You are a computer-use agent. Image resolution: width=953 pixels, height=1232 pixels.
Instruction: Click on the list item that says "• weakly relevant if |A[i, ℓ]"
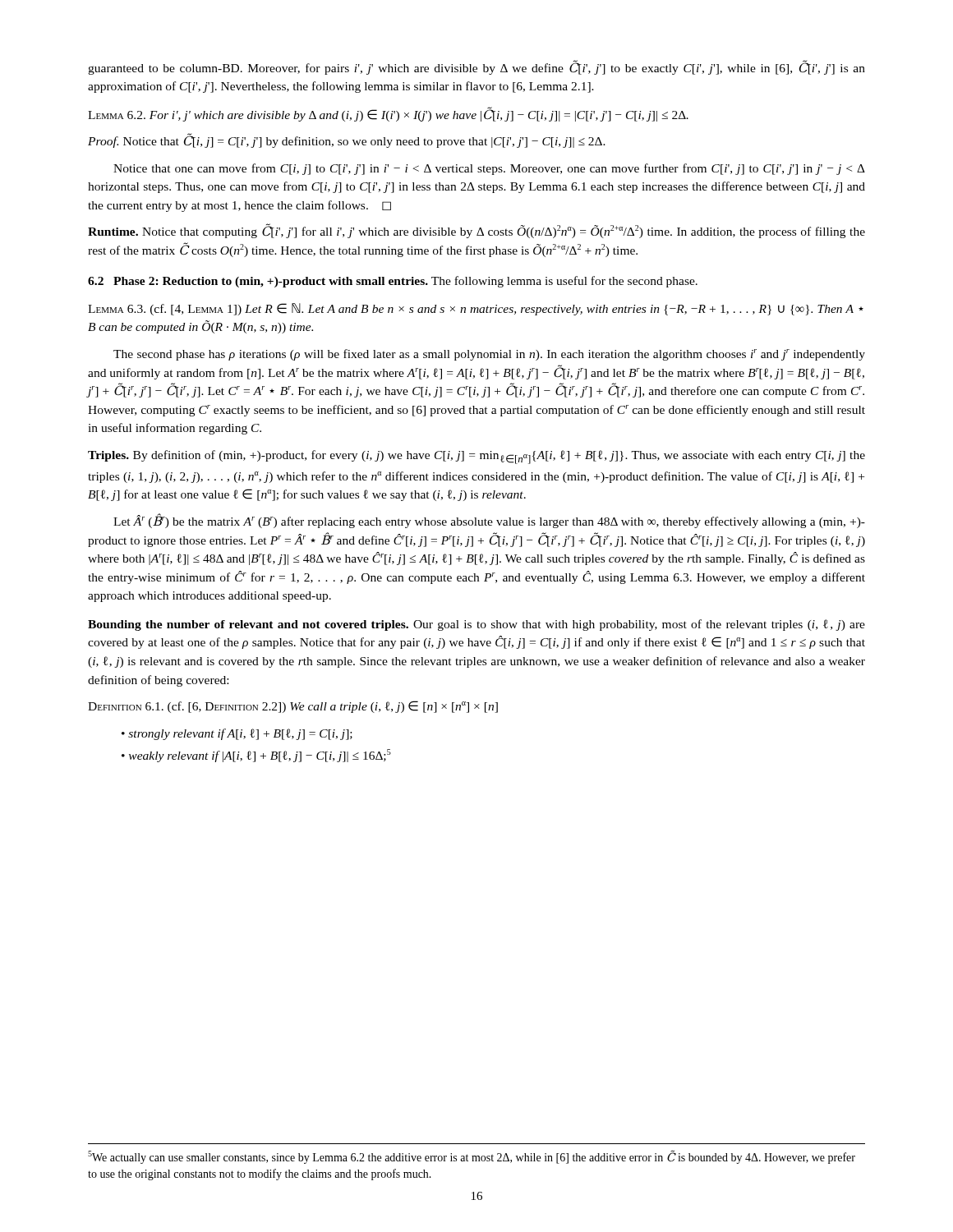pos(256,755)
